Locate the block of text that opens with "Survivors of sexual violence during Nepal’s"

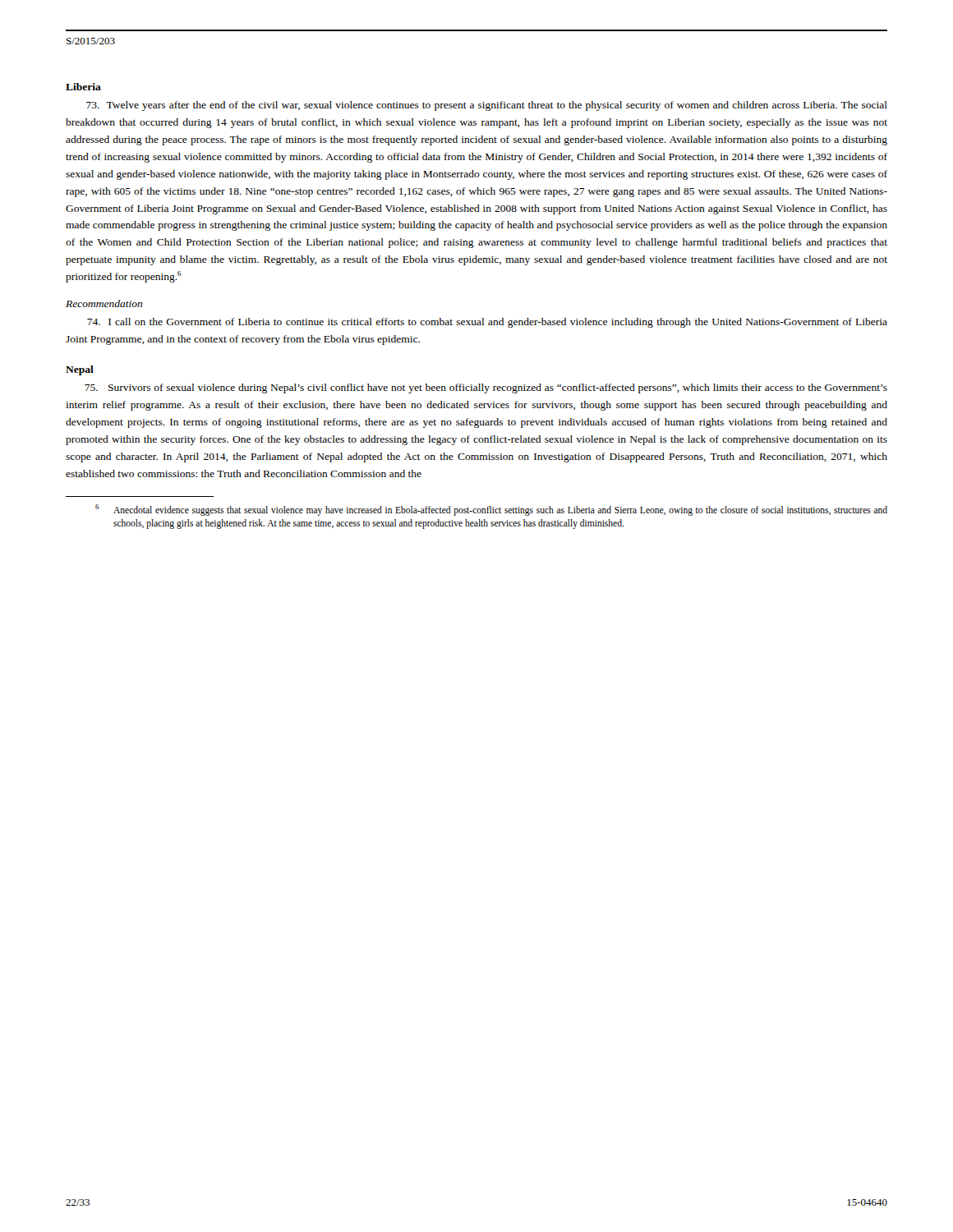coord(476,430)
